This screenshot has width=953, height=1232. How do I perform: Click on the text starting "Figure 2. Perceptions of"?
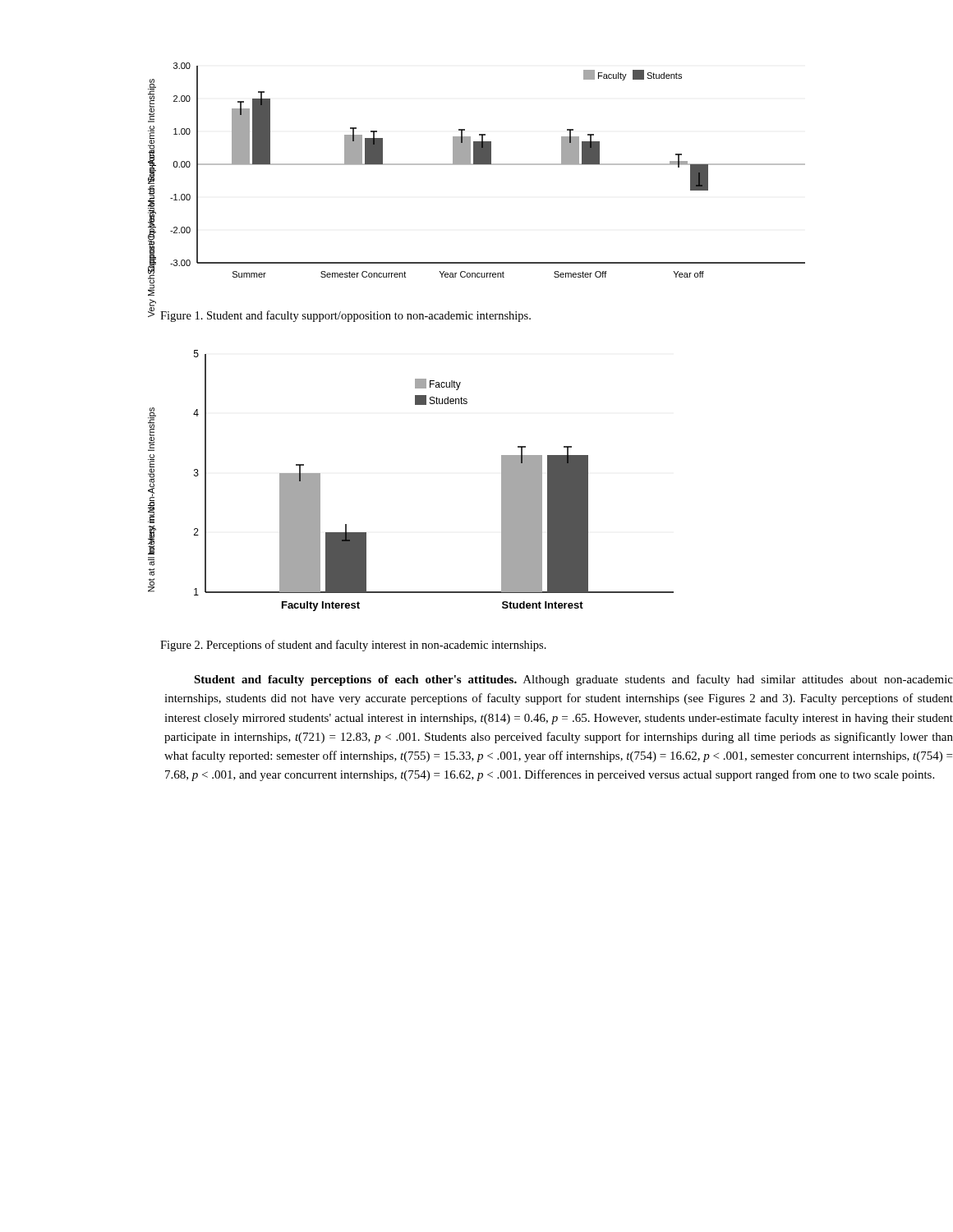click(353, 645)
